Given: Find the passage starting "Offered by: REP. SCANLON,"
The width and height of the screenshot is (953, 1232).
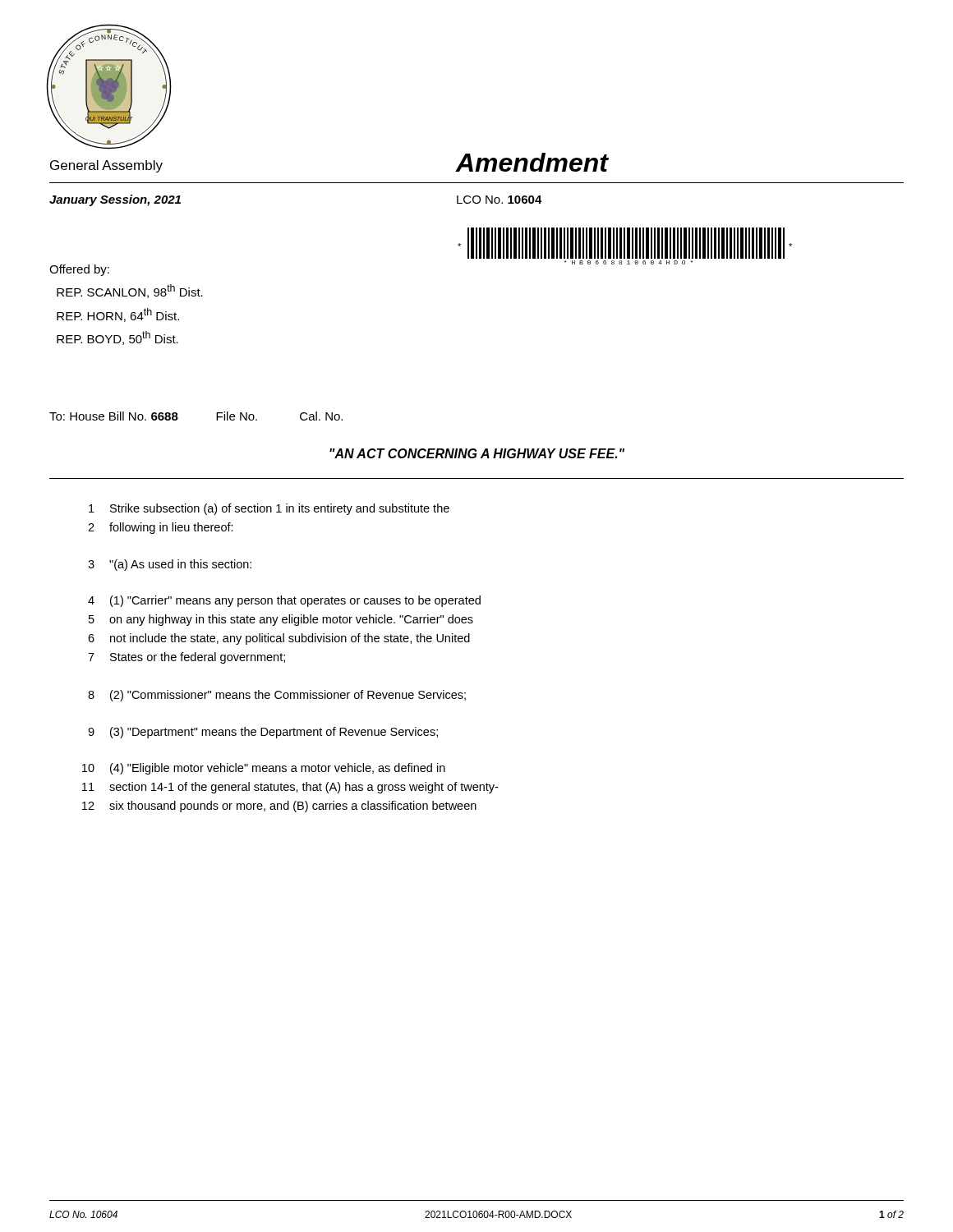Looking at the screenshot, I should (126, 304).
